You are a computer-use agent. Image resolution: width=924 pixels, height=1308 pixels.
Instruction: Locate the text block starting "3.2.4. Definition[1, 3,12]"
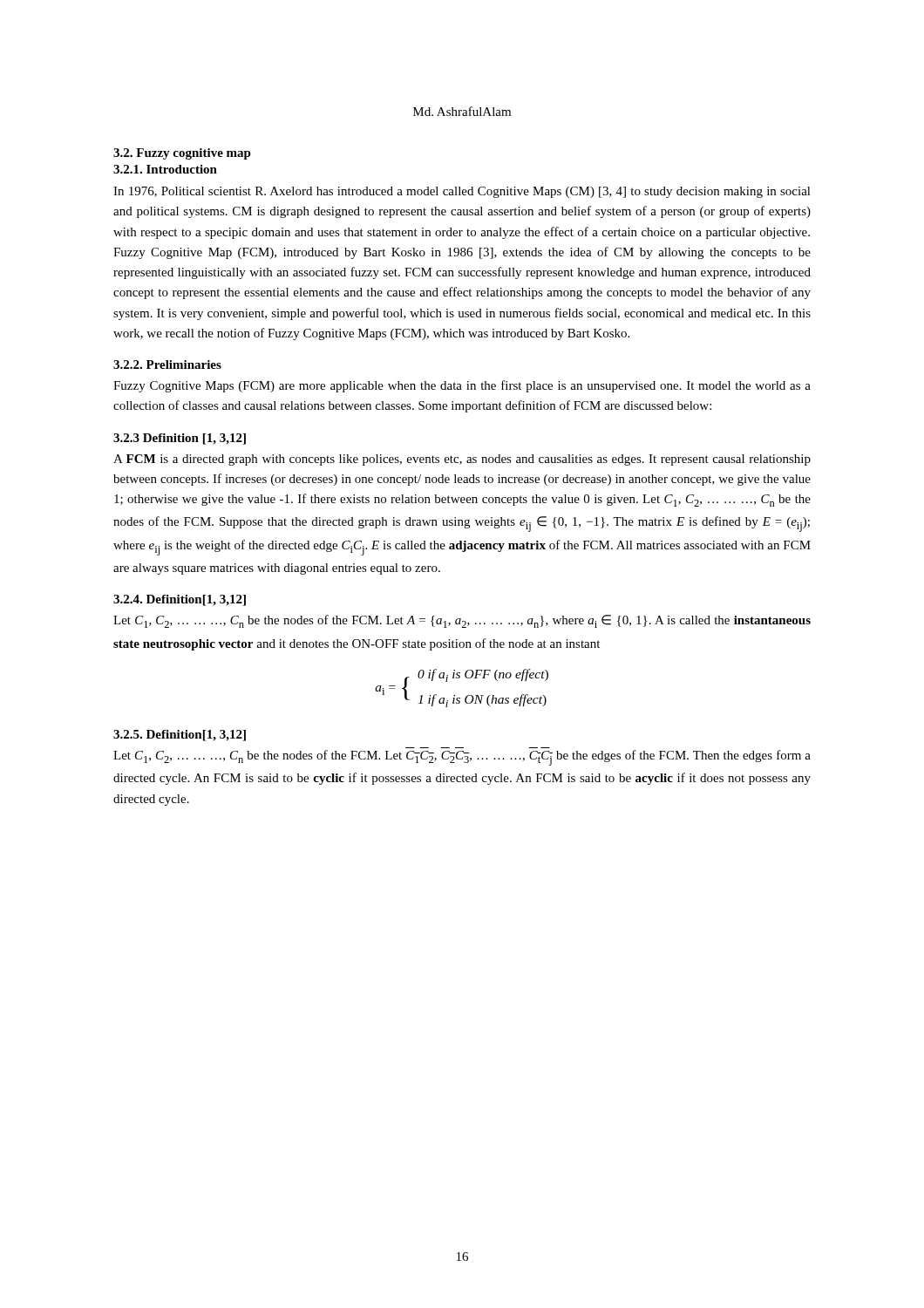pos(180,599)
